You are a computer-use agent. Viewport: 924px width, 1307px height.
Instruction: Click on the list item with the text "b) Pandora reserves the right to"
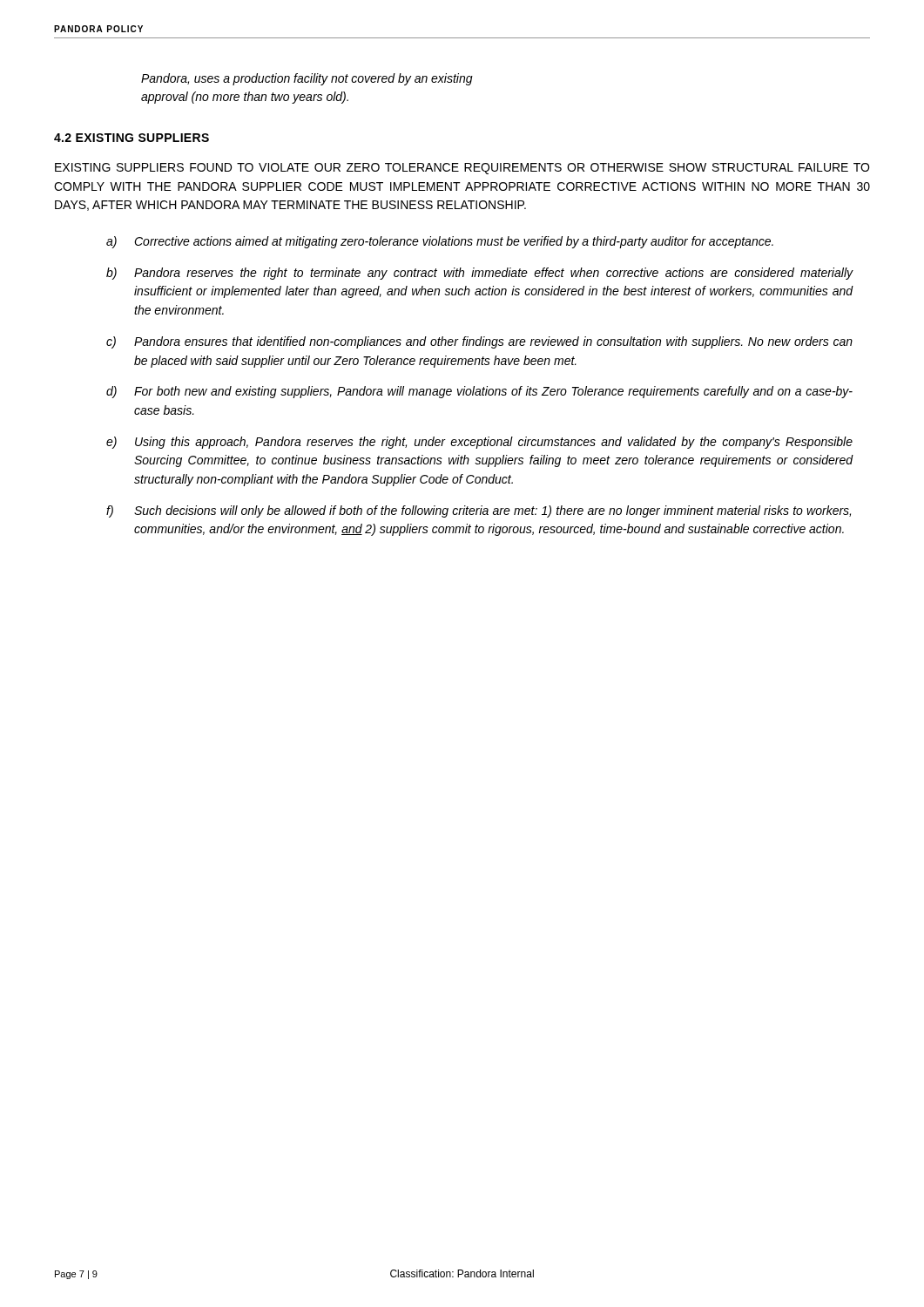click(x=479, y=292)
